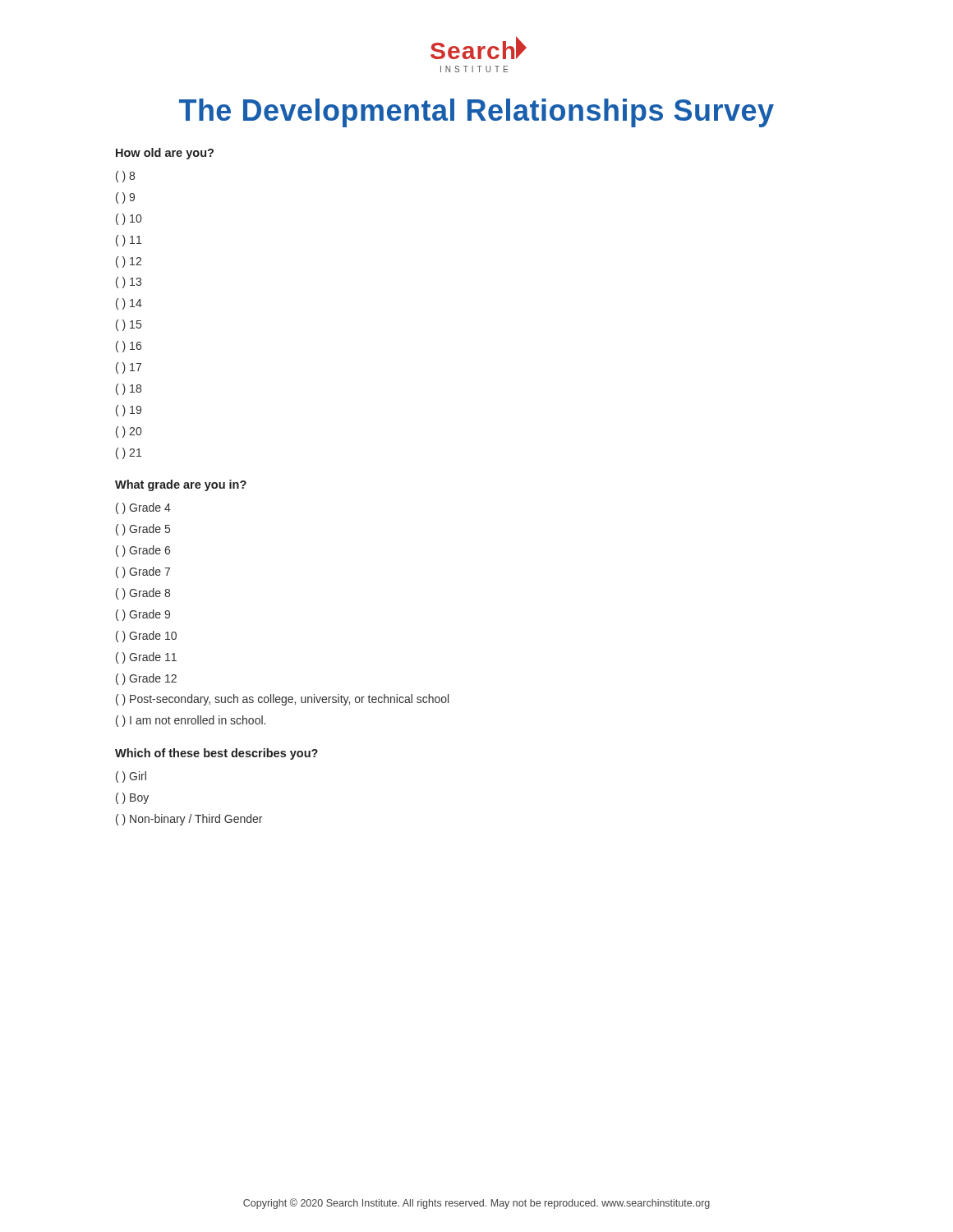Locate the text "( ) 9"
Screen dimensions: 1232x953
coord(125,197)
